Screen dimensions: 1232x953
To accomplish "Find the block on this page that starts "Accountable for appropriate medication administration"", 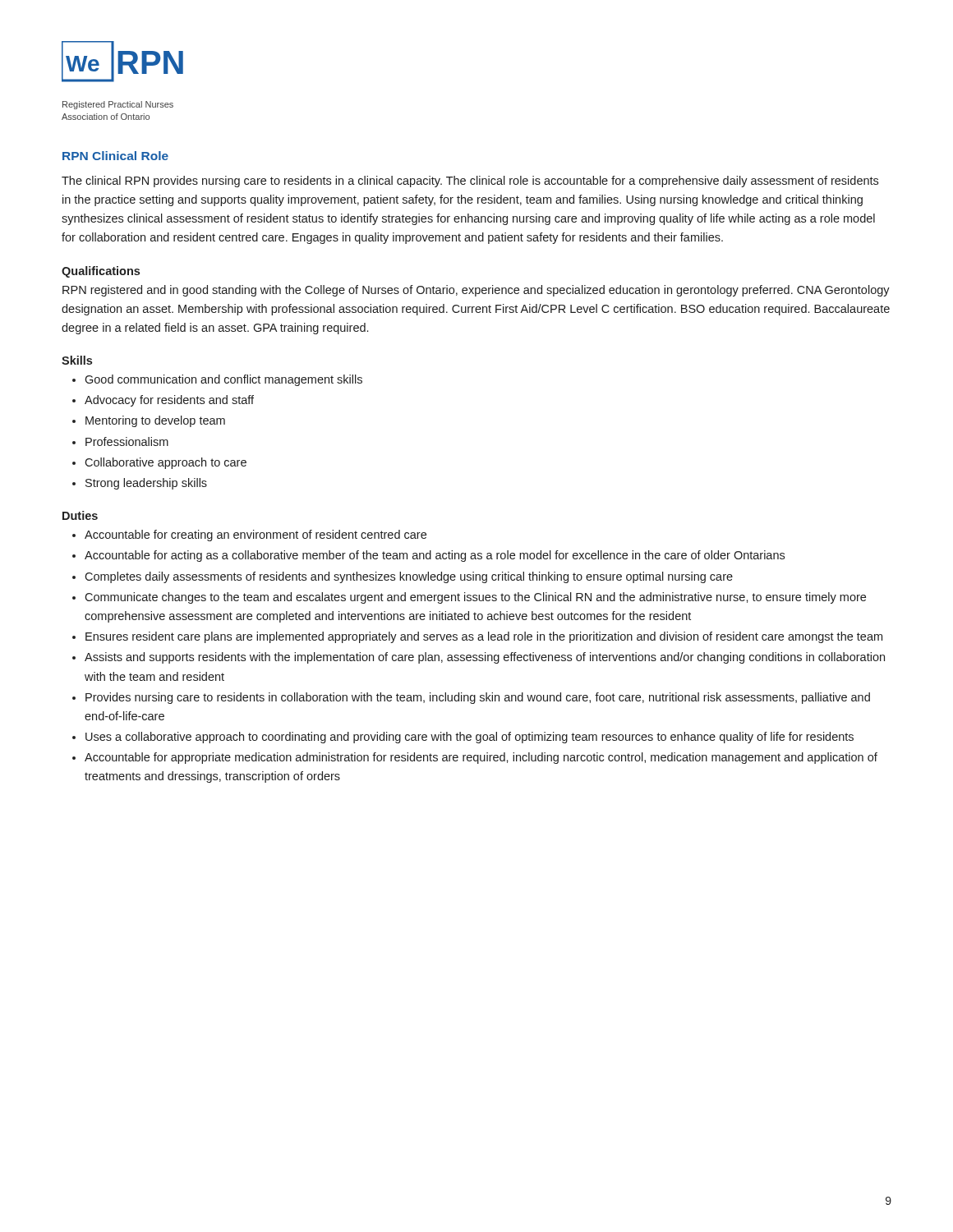I will click(481, 767).
